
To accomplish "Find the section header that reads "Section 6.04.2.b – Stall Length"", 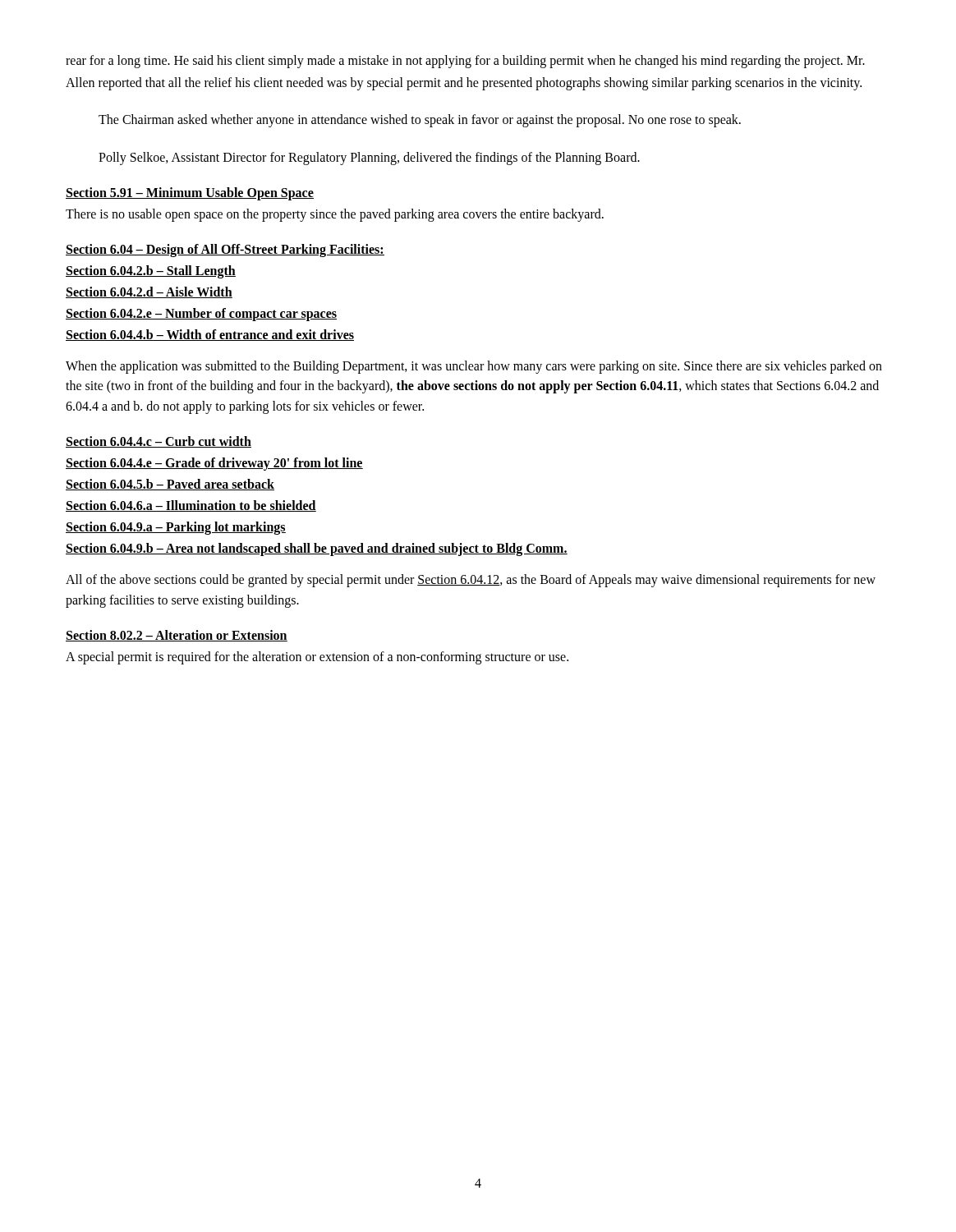I will click(x=151, y=270).
